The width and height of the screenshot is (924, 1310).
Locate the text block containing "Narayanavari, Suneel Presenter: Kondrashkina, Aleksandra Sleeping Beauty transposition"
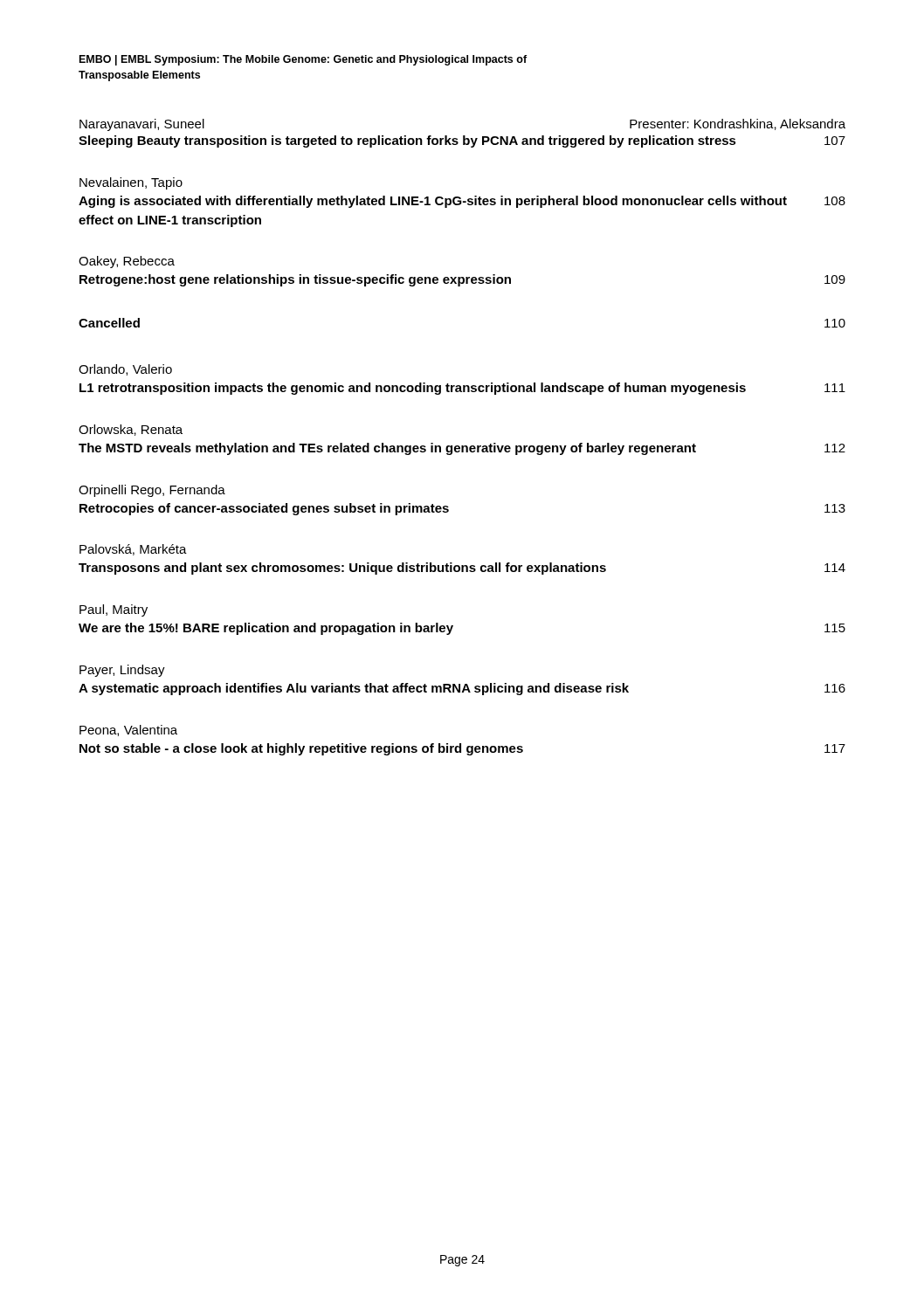[x=462, y=133]
